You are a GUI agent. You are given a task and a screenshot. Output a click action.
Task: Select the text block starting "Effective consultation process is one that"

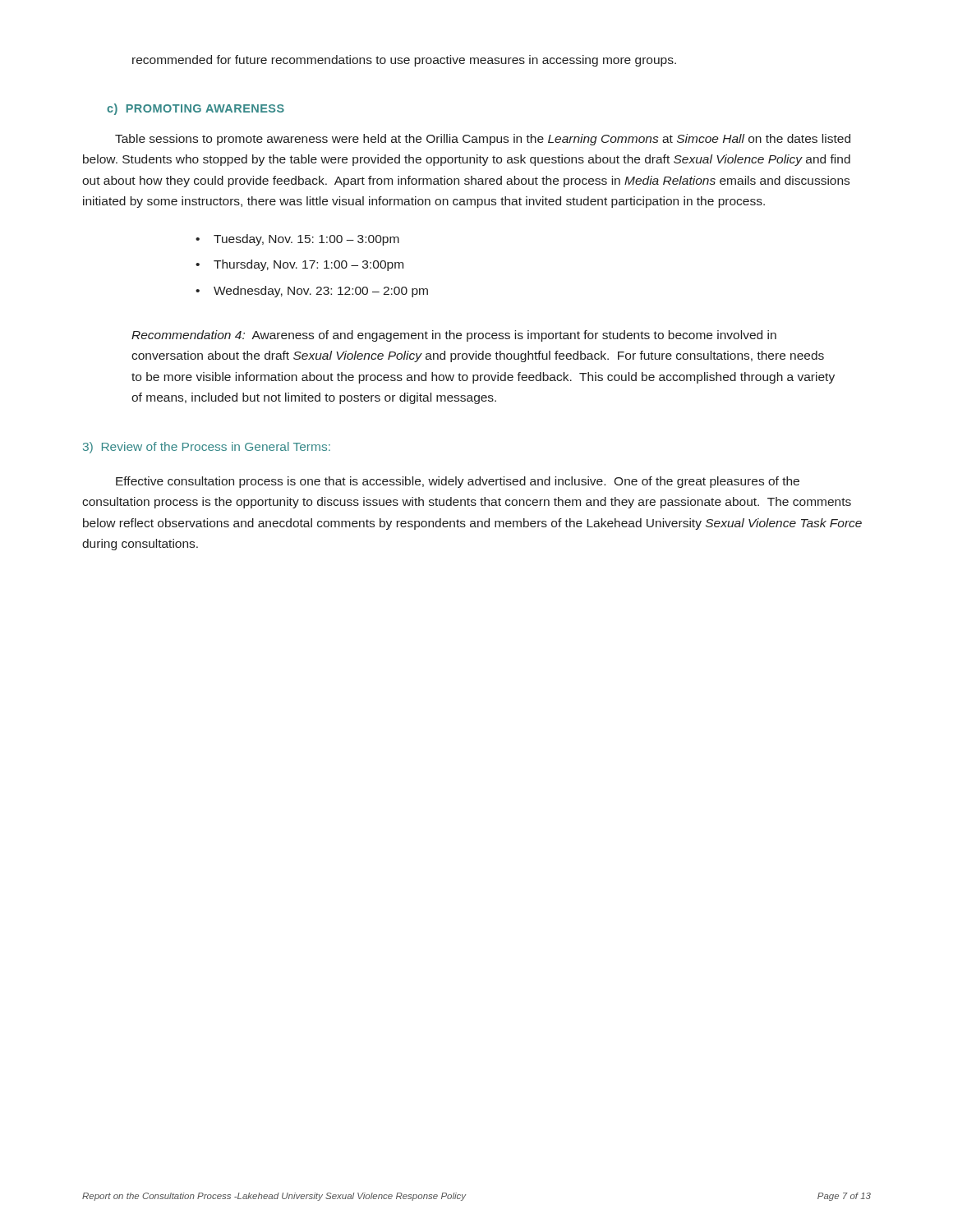472,512
